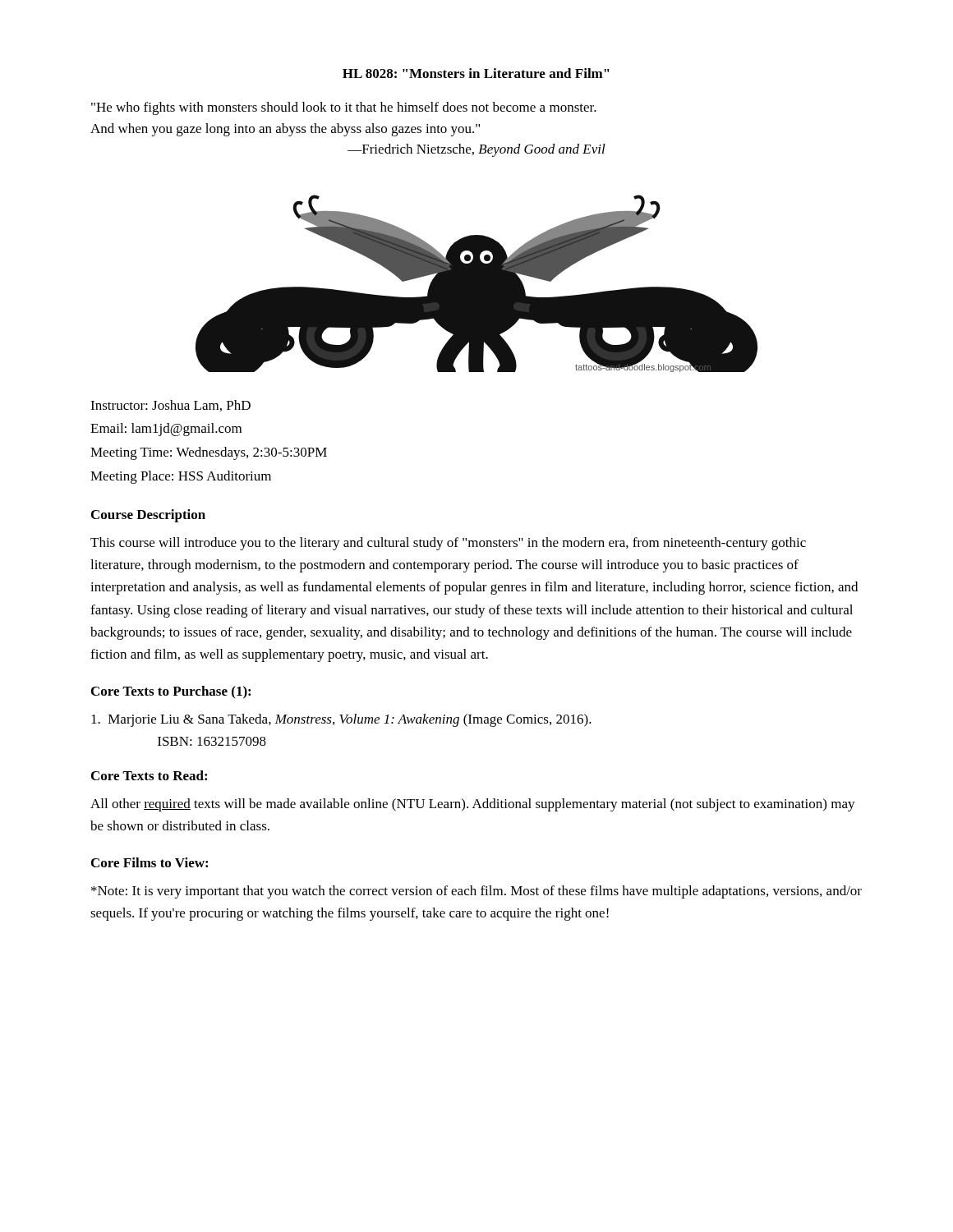Select the text block with the text "Note: It is"
The height and width of the screenshot is (1232, 953).
[476, 902]
